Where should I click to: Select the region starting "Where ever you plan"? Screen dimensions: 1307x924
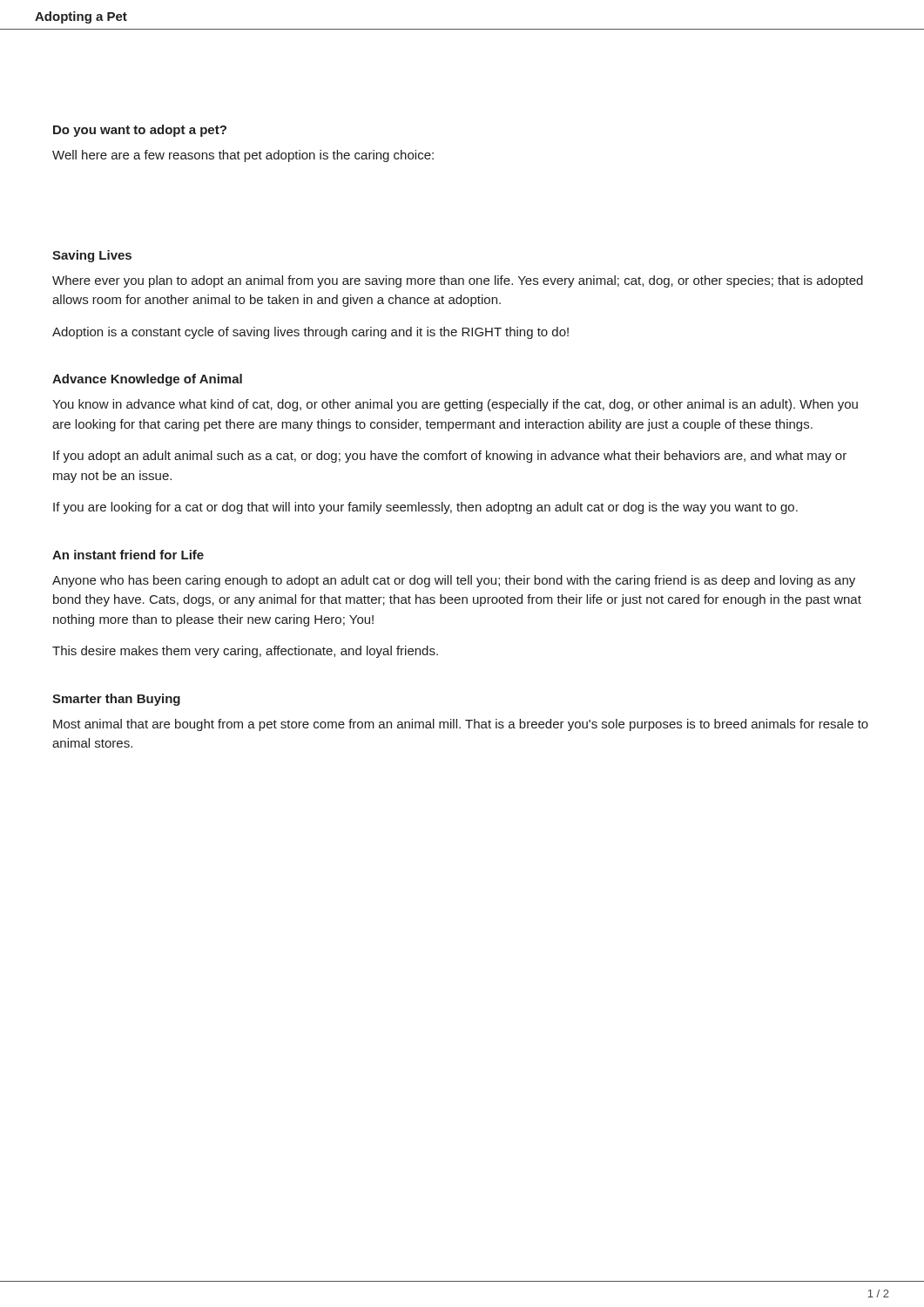458,290
